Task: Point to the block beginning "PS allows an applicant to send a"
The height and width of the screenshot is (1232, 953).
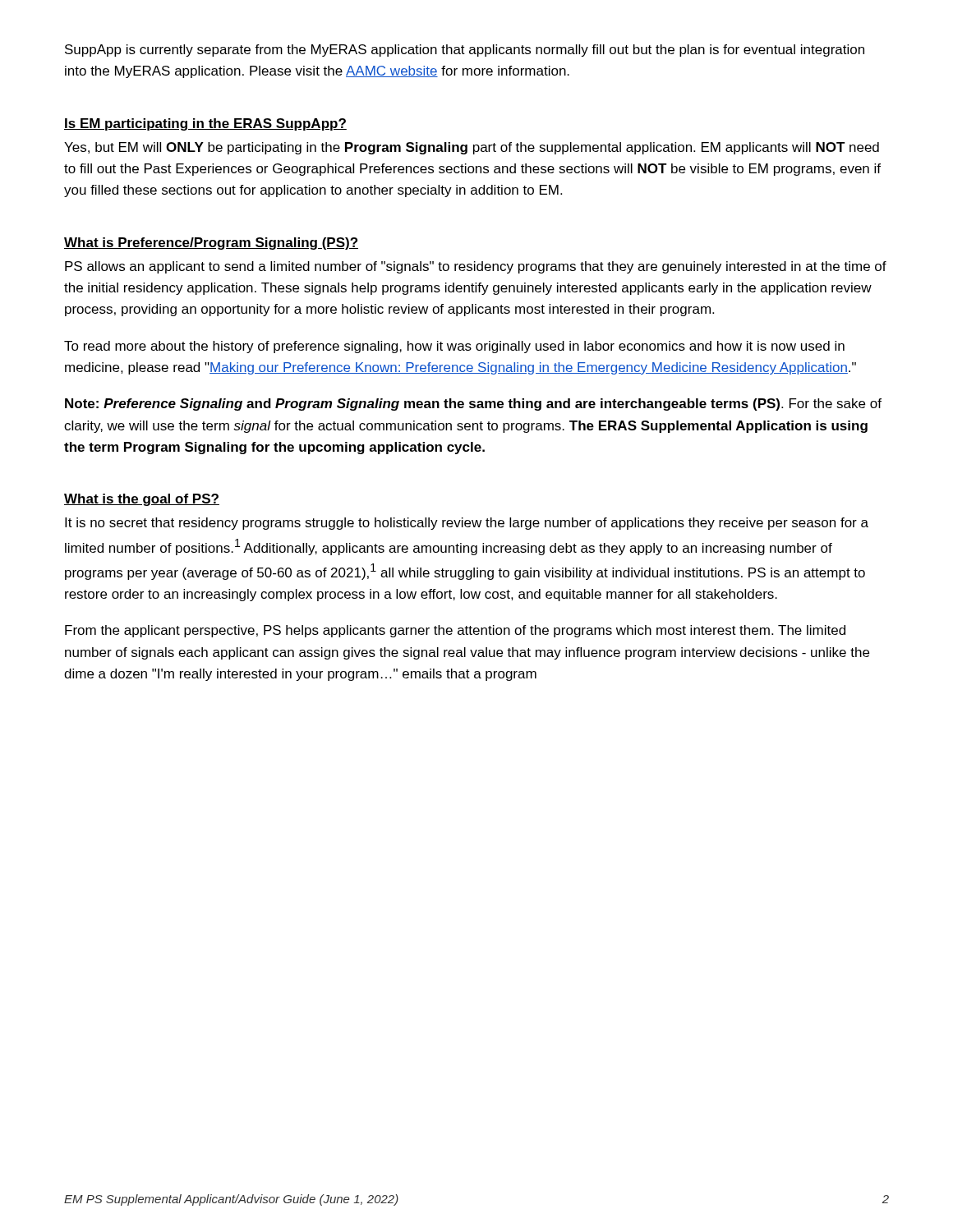Action: [475, 288]
